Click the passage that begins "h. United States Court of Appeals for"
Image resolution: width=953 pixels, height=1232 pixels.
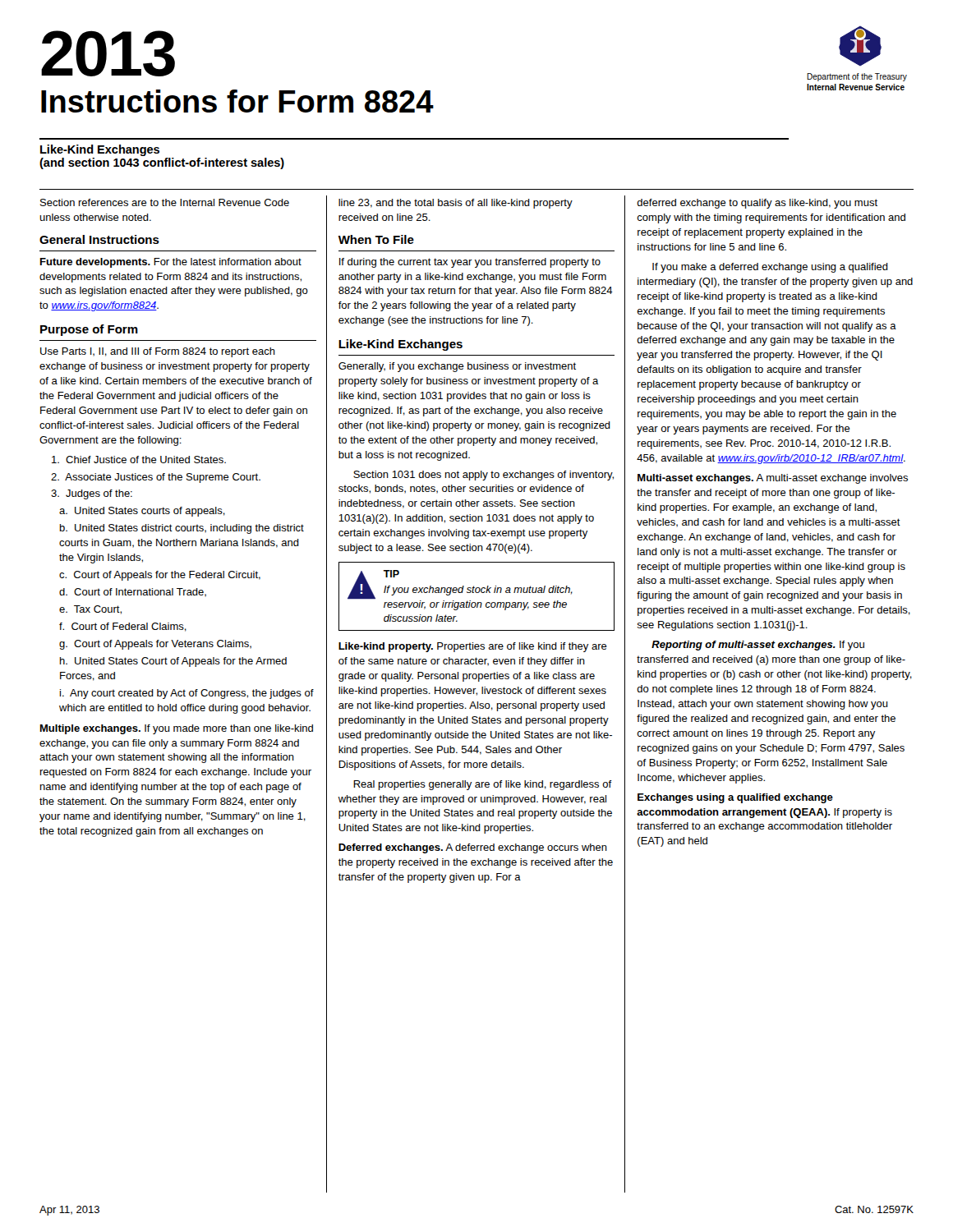pyautogui.click(x=173, y=668)
